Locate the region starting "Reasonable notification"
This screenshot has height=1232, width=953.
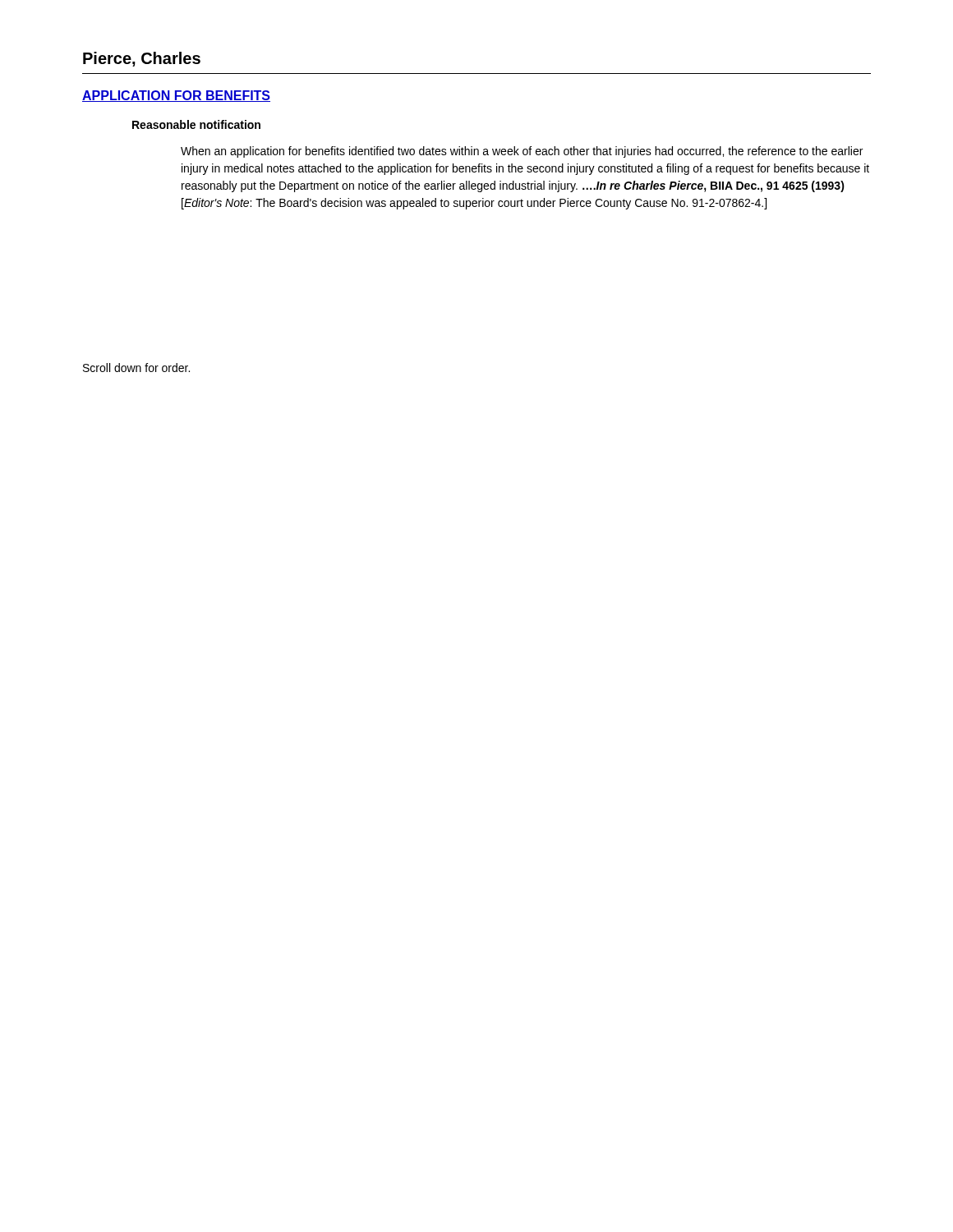(196, 125)
